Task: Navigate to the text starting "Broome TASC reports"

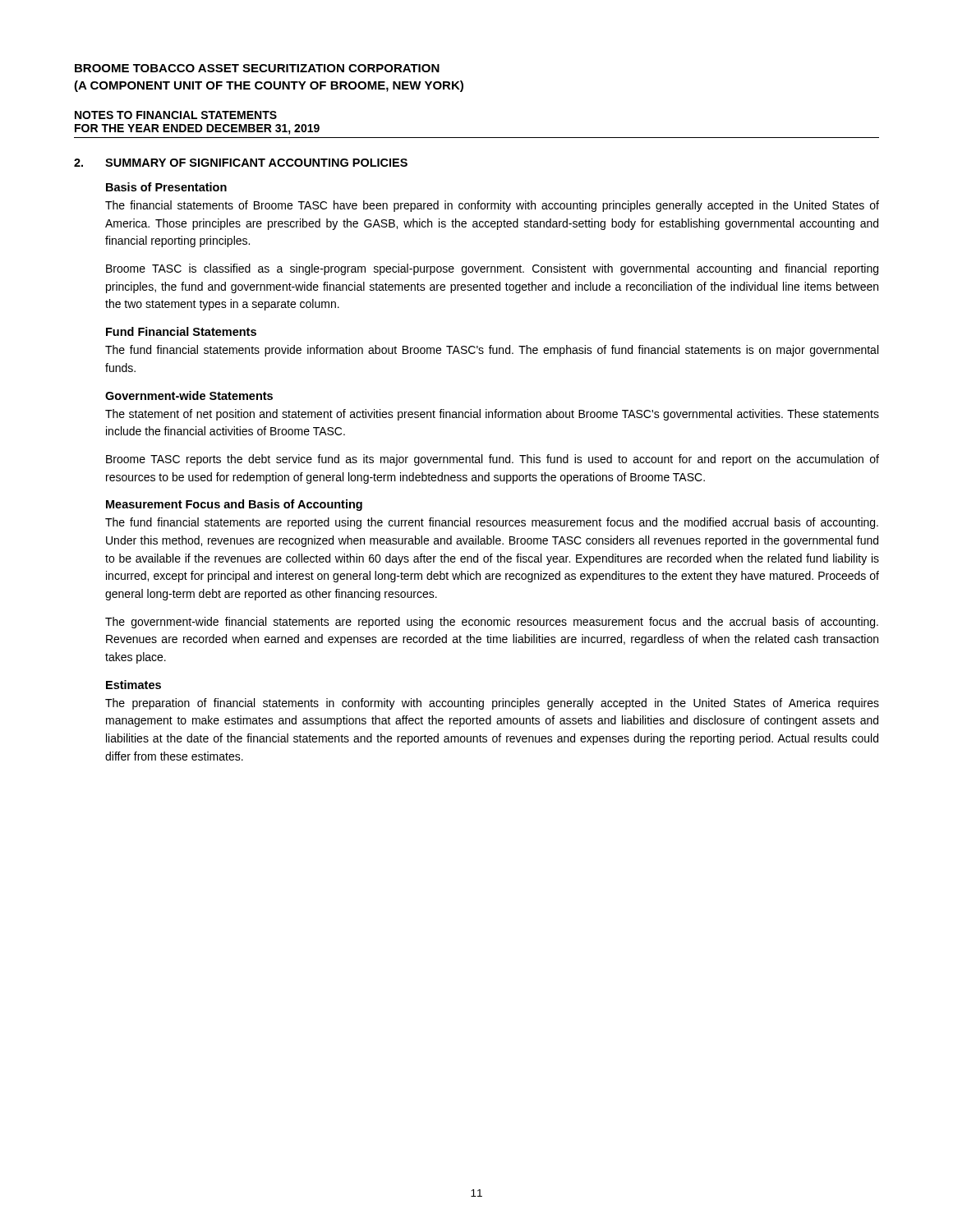Action: click(x=492, y=468)
